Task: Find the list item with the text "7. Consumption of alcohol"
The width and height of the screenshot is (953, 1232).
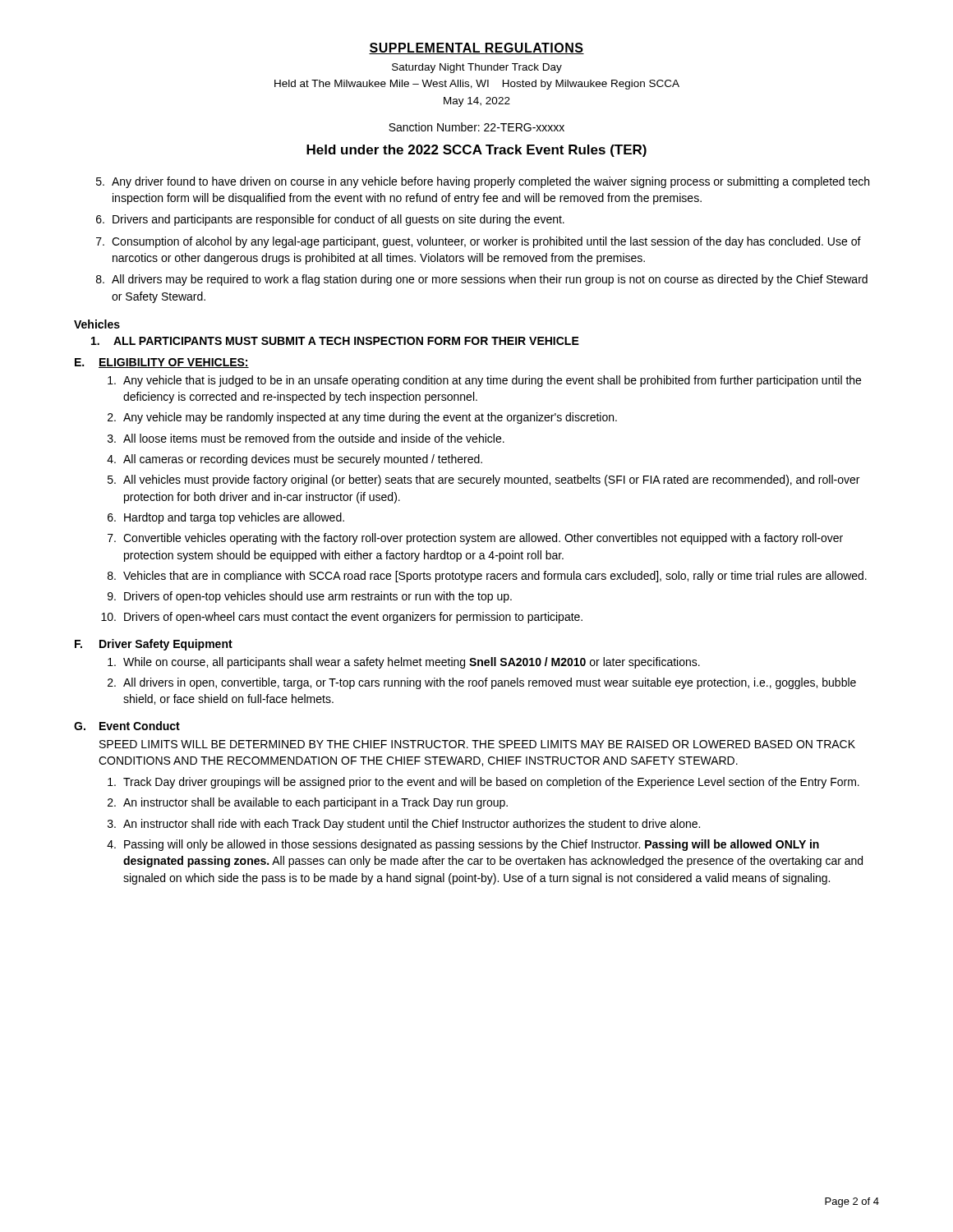Action: [x=476, y=250]
